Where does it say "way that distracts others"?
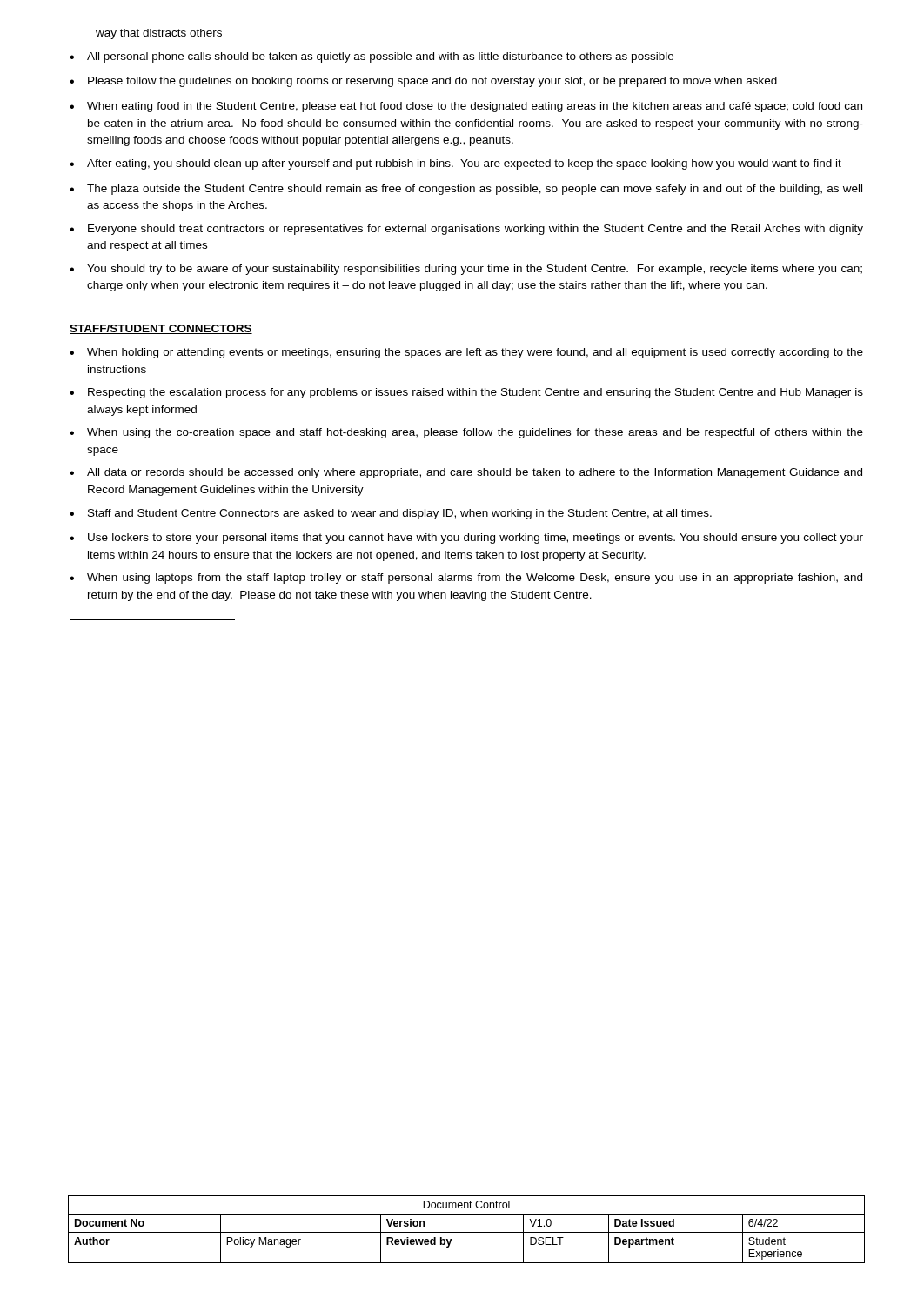The height and width of the screenshot is (1305, 924). click(x=159, y=33)
